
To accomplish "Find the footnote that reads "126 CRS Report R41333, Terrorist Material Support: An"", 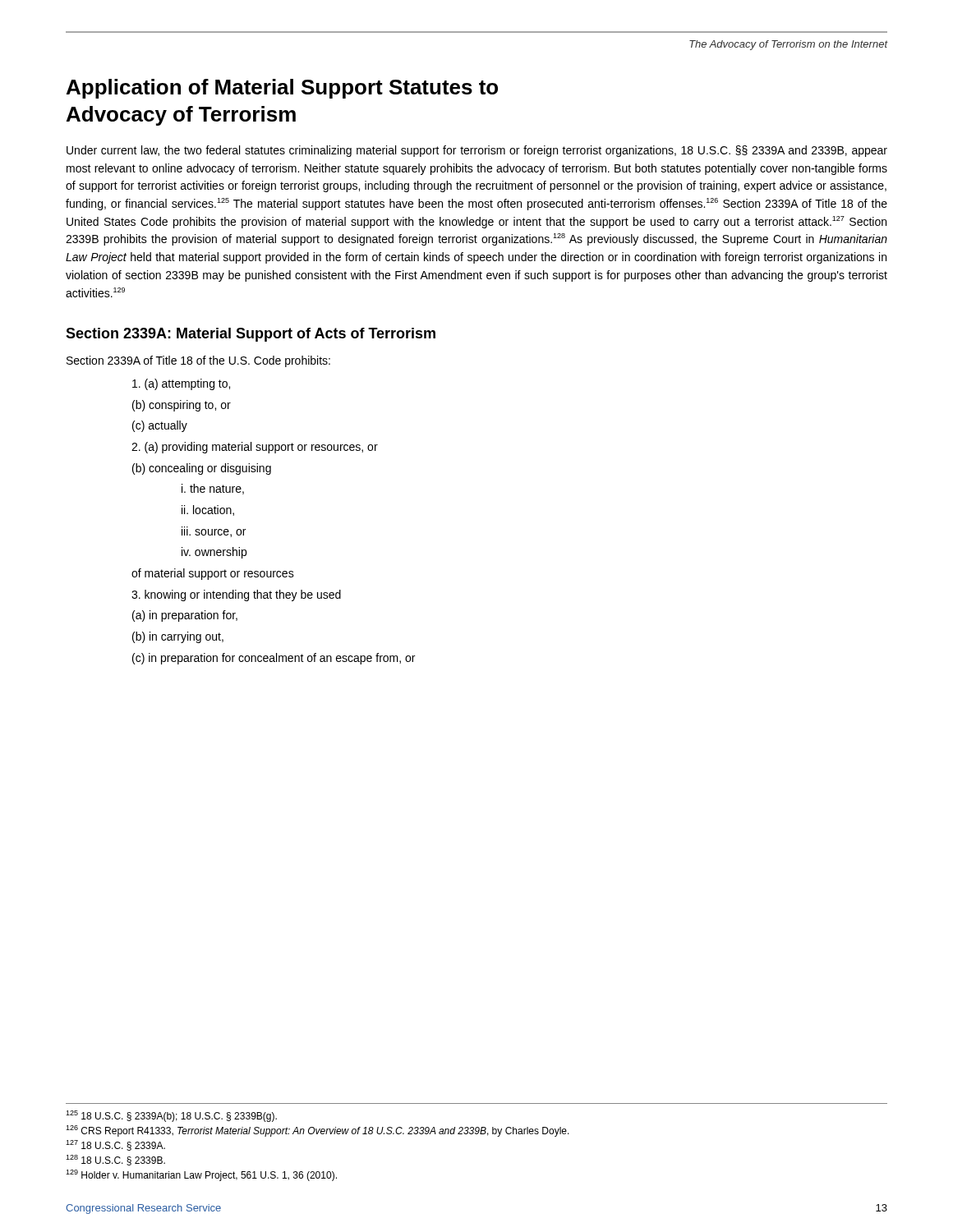I will click(x=318, y=1130).
